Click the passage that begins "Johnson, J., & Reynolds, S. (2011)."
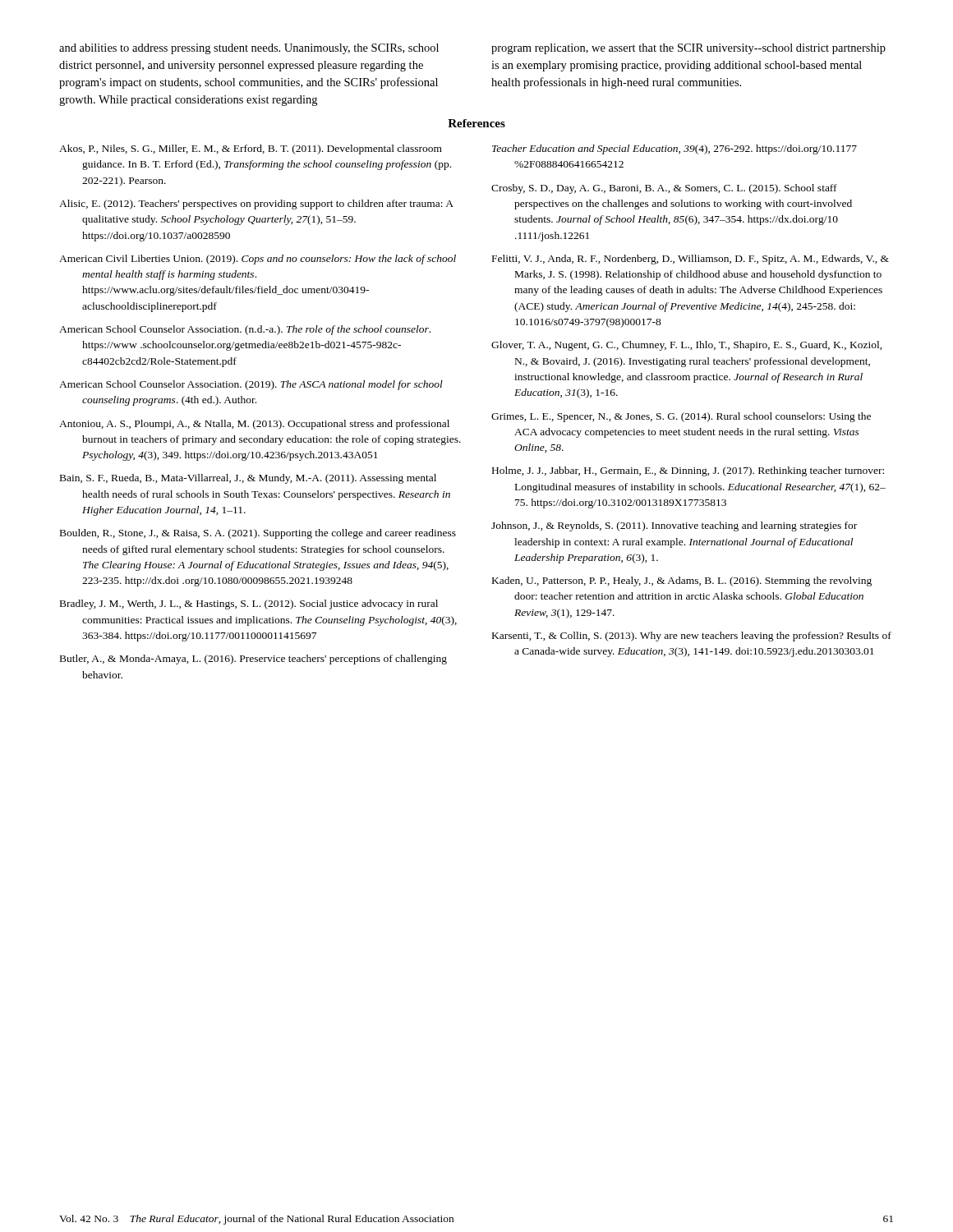953x1232 pixels. tap(674, 541)
